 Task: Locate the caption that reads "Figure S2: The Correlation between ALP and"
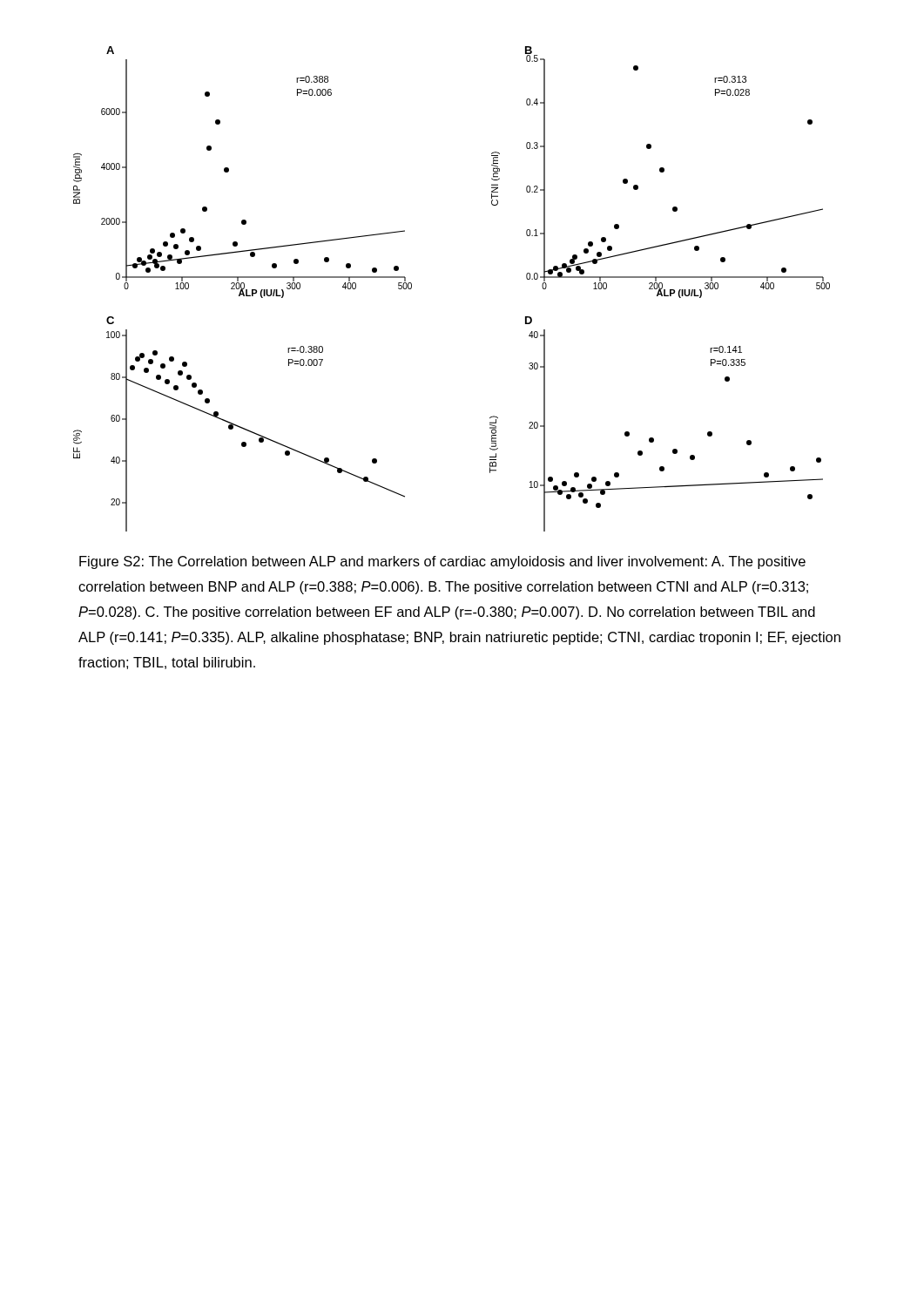coord(460,611)
